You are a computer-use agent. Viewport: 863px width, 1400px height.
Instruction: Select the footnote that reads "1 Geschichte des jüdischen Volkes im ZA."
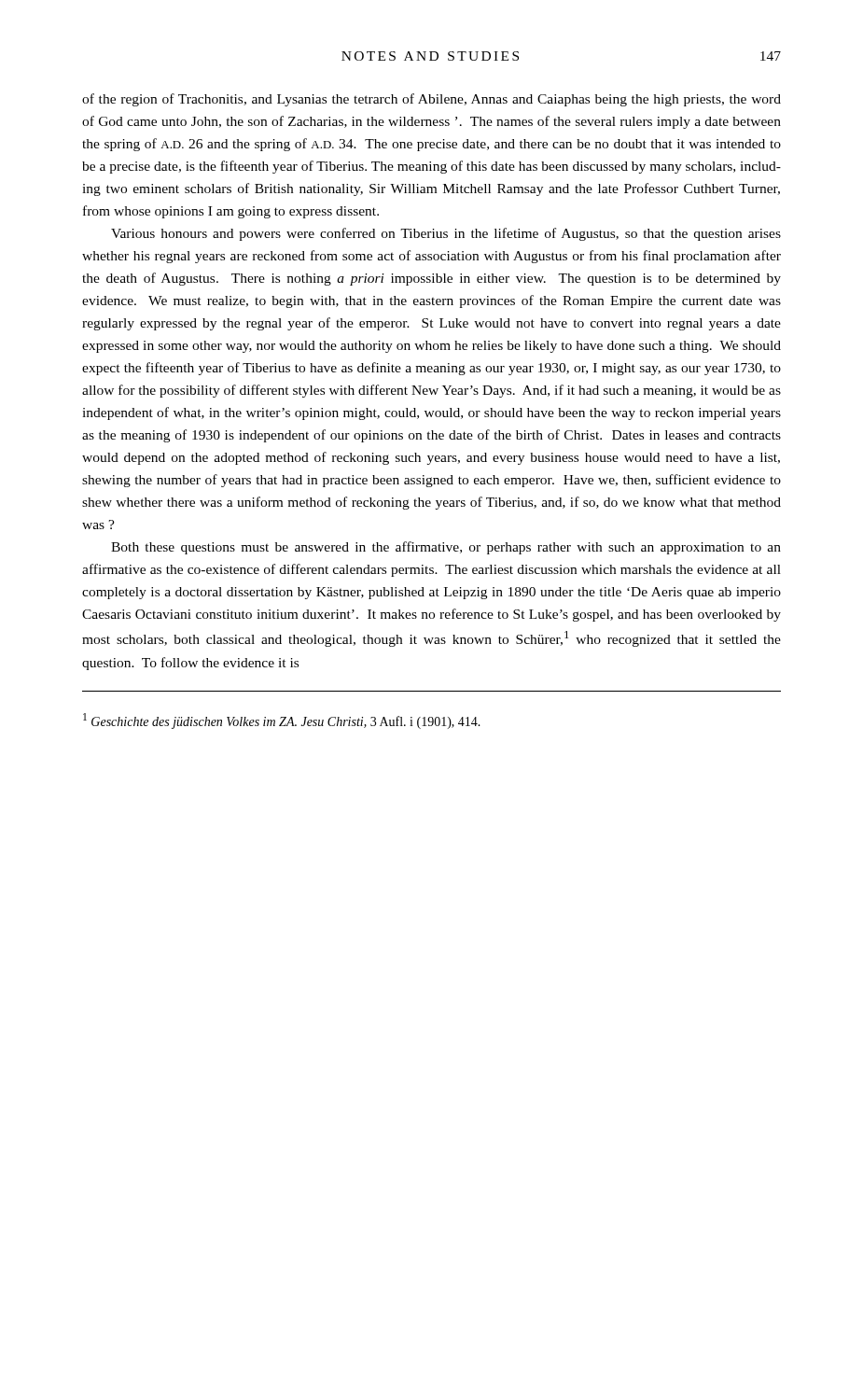[x=432, y=721]
